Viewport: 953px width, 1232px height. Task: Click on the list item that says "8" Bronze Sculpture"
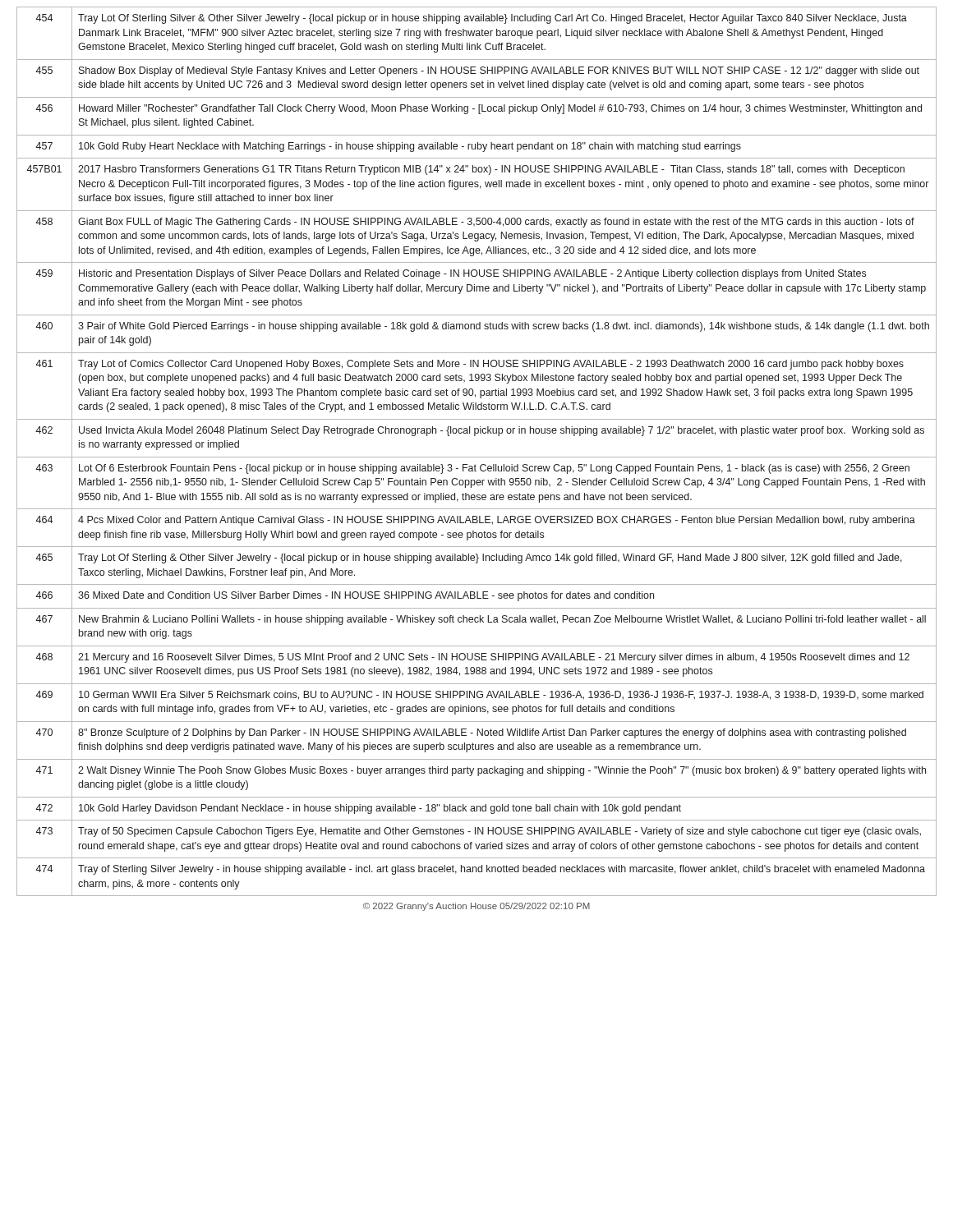click(x=492, y=739)
